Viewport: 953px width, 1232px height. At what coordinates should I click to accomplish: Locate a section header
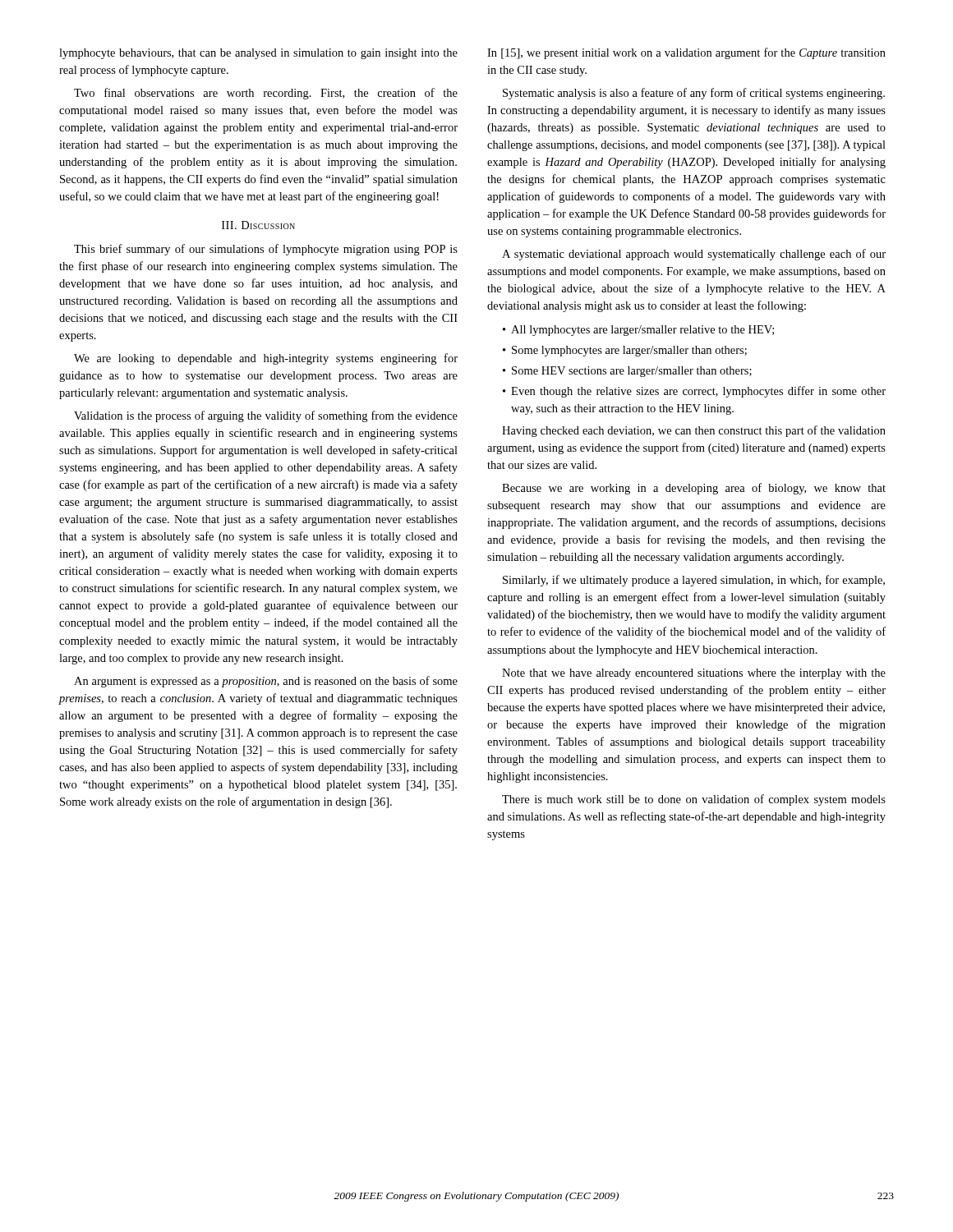[x=258, y=225]
